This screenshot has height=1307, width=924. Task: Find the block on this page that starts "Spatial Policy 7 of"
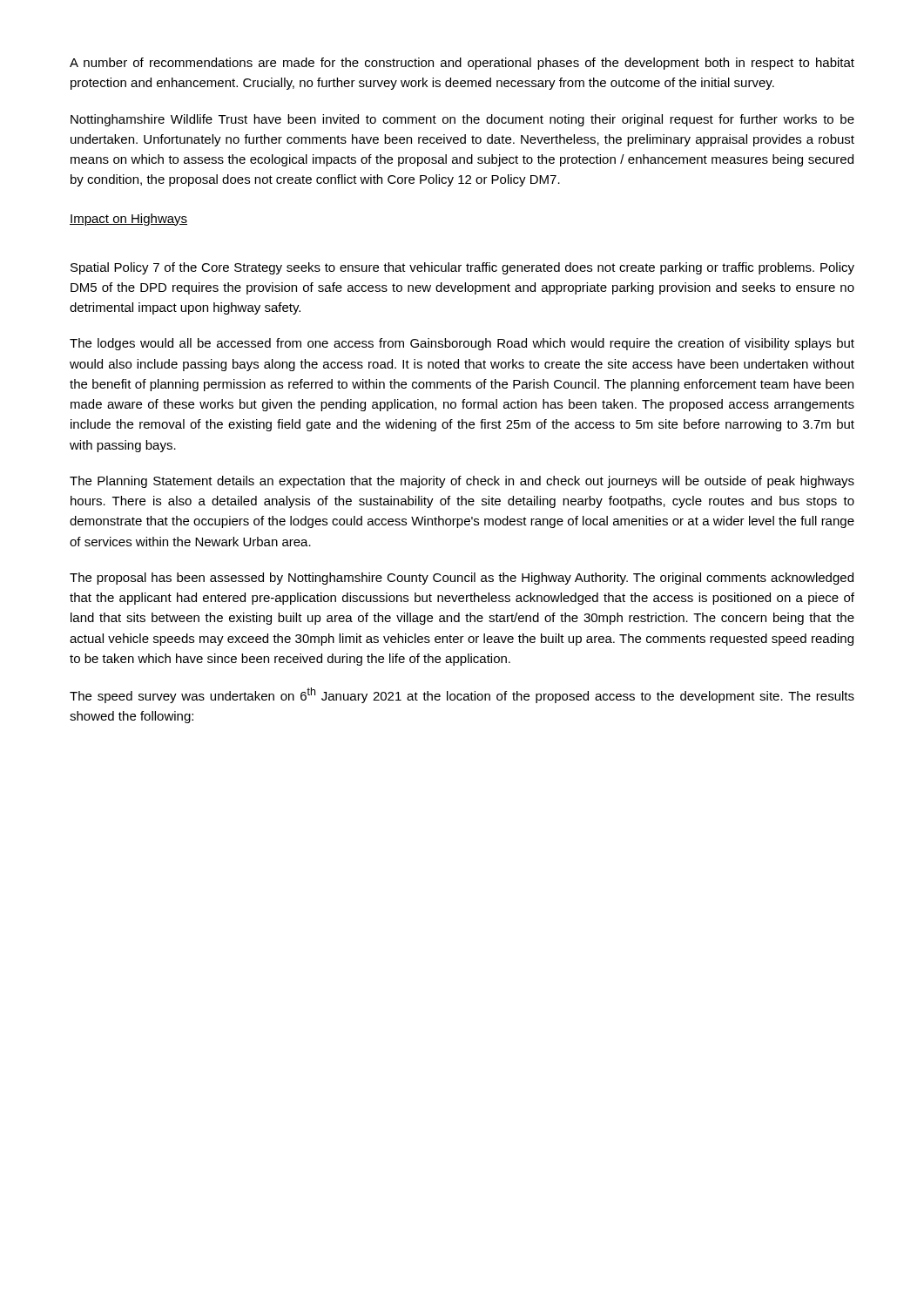click(462, 287)
